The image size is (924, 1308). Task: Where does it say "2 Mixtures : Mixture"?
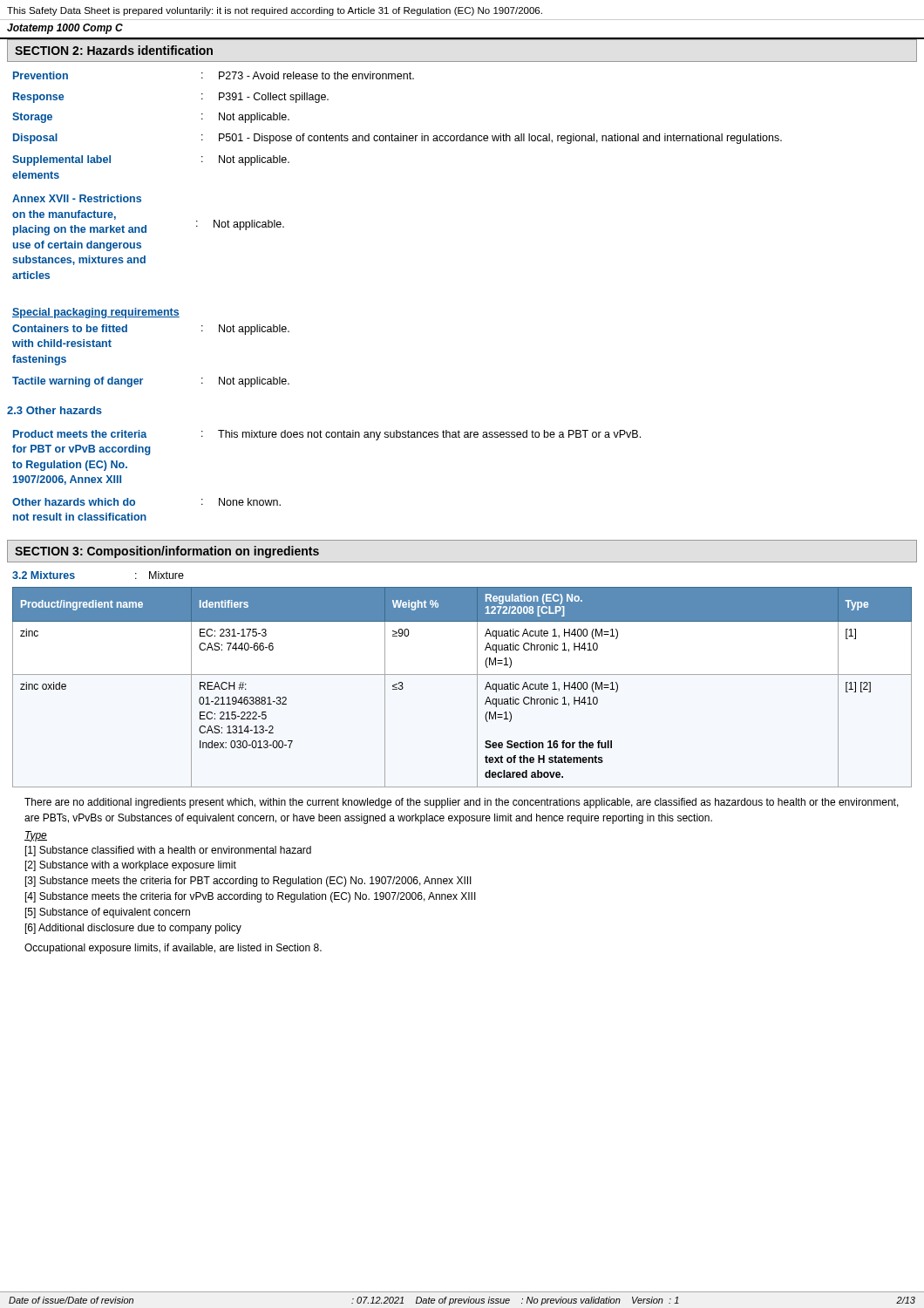[98, 575]
